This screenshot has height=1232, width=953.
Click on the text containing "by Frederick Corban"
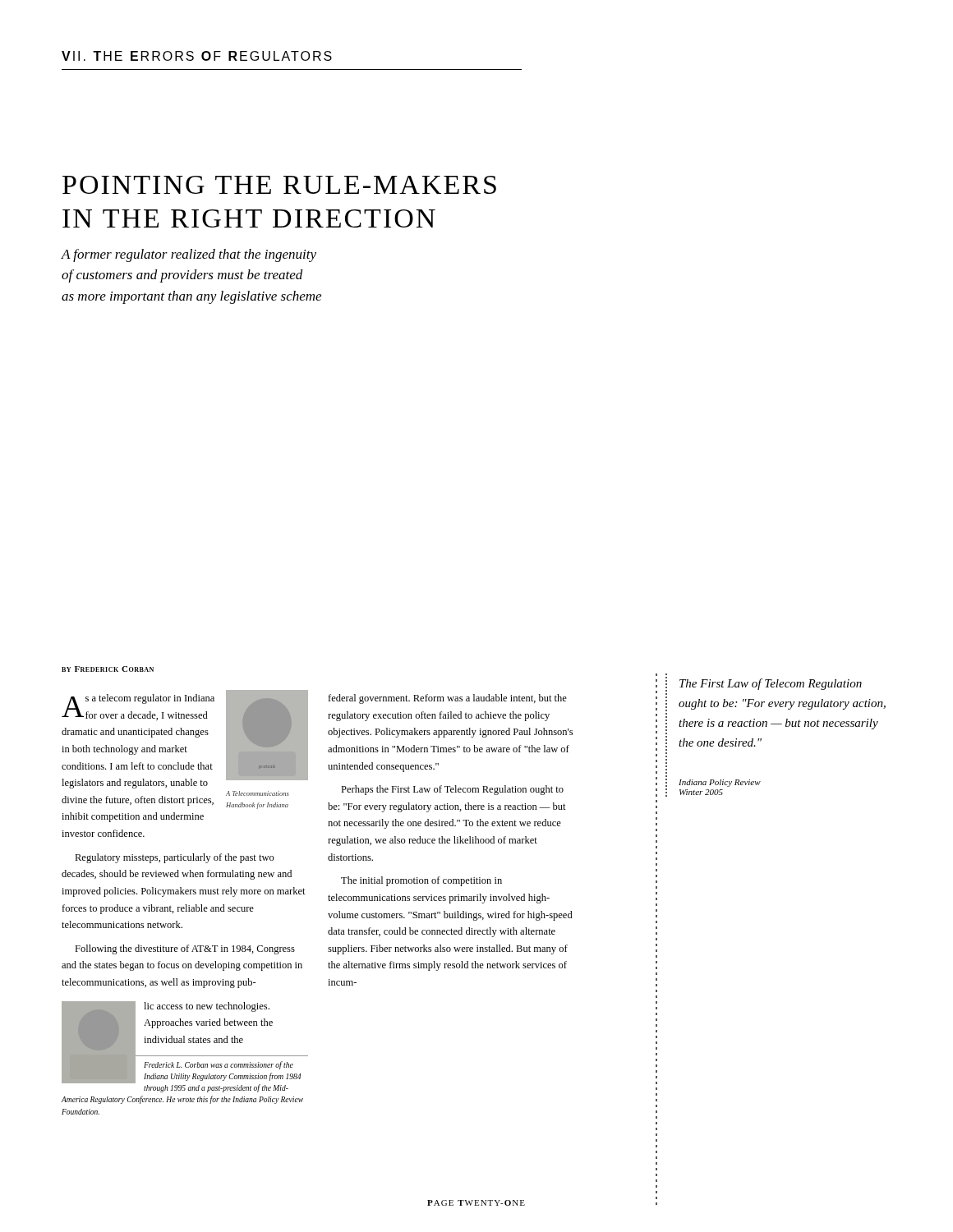(108, 669)
